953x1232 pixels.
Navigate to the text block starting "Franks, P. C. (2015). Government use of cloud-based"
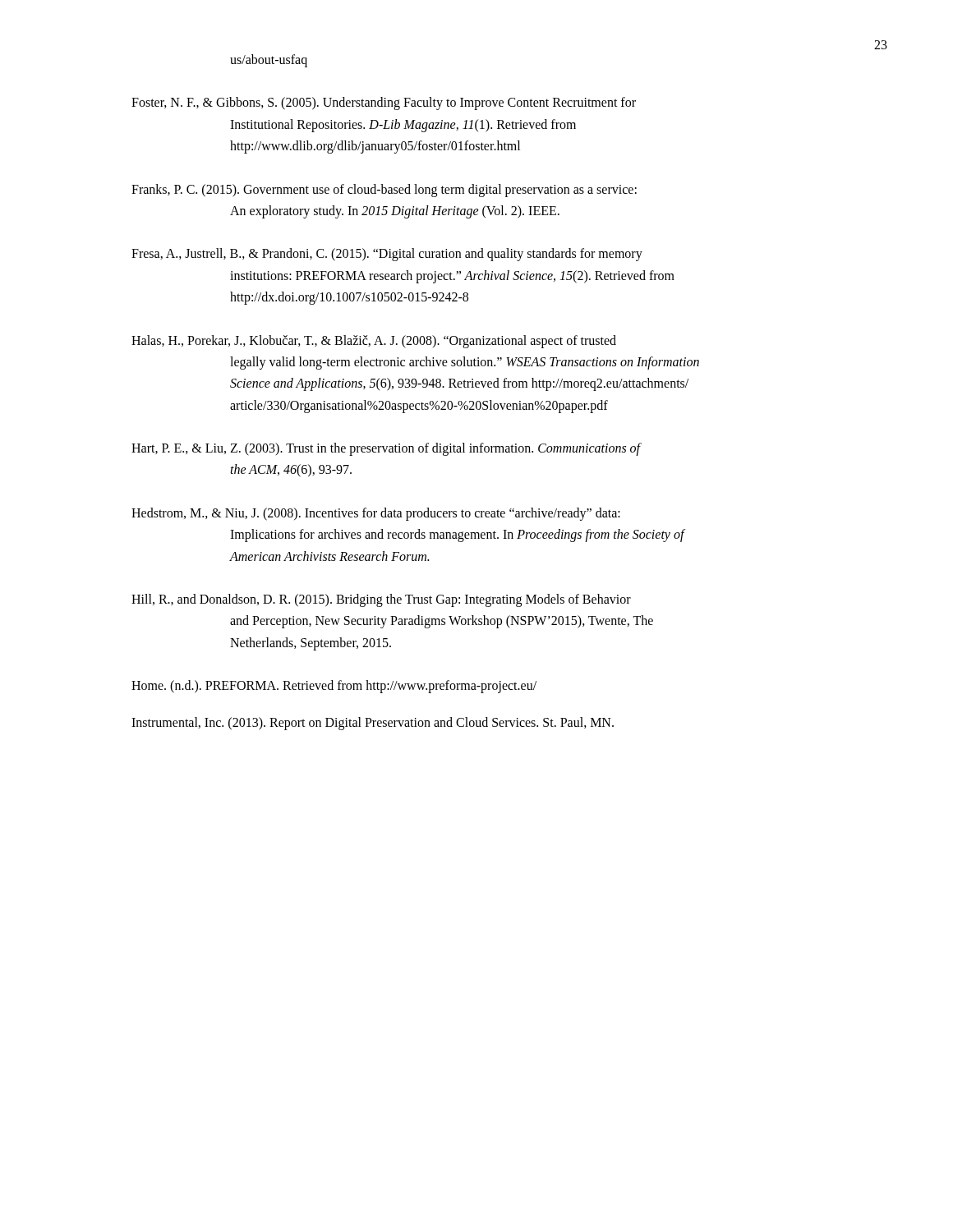click(x=509, y=200)
